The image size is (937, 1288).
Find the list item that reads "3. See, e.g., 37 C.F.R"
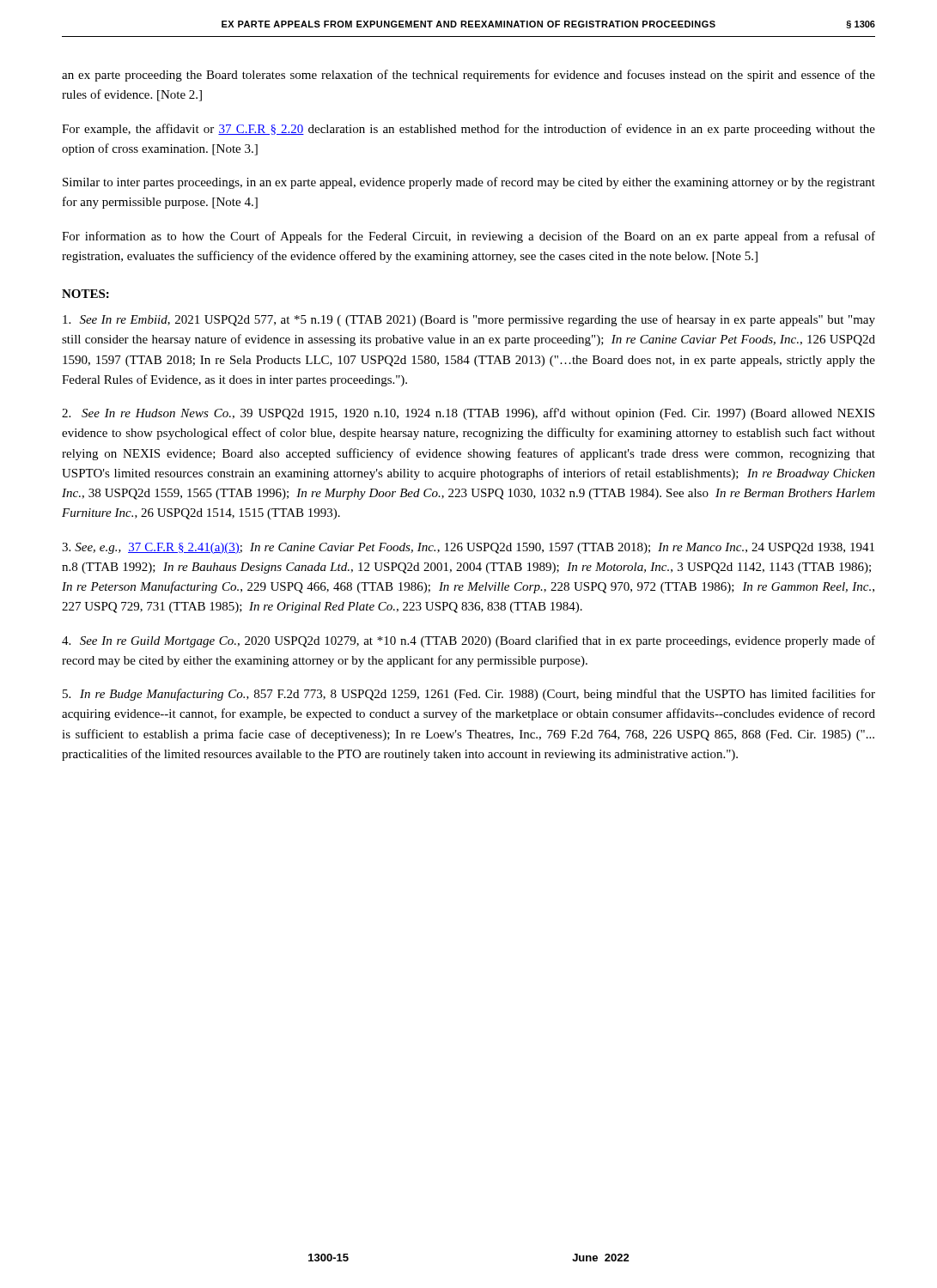point(468,577)
